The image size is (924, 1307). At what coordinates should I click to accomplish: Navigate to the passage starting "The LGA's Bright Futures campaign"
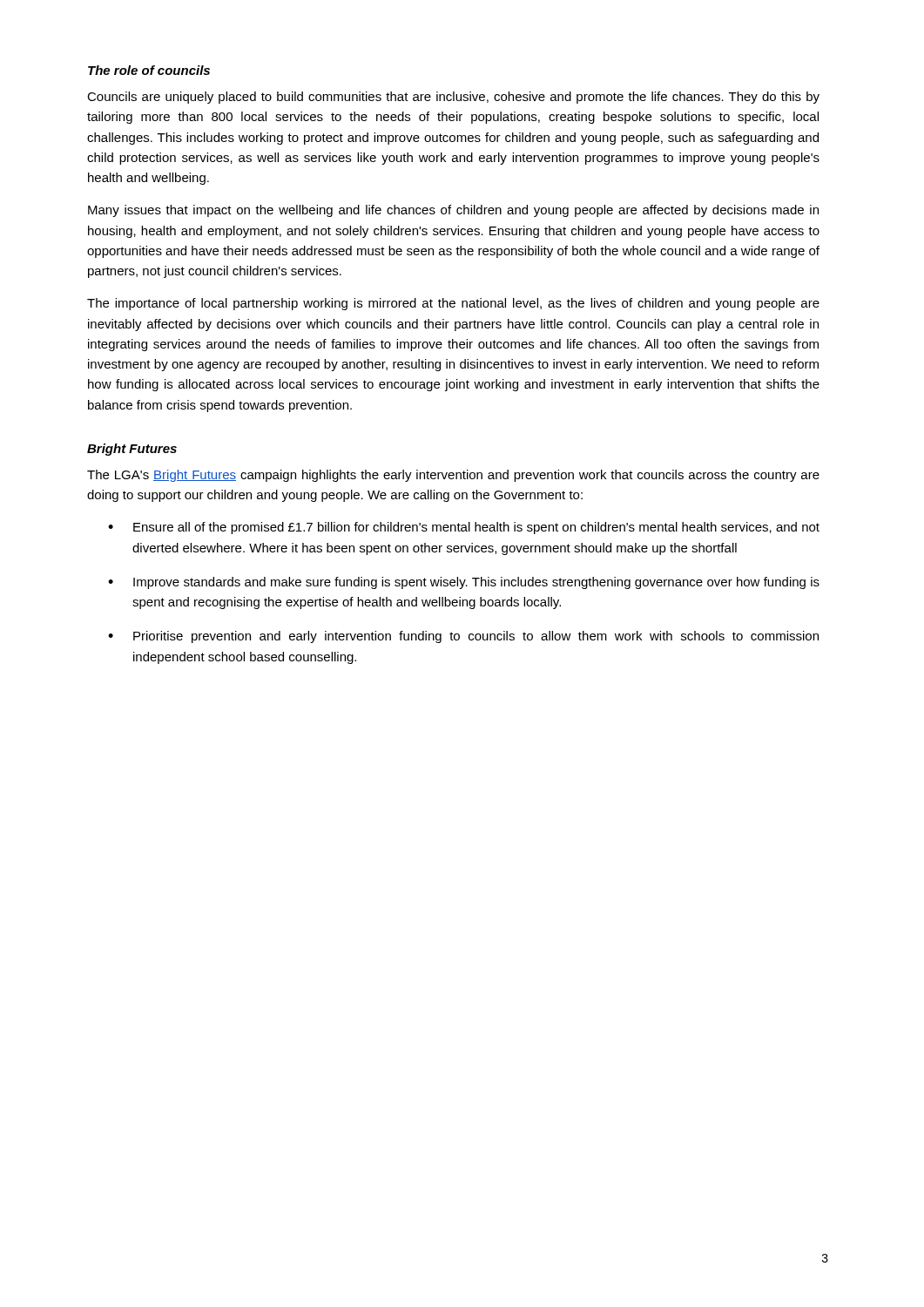tap(453, 484)
